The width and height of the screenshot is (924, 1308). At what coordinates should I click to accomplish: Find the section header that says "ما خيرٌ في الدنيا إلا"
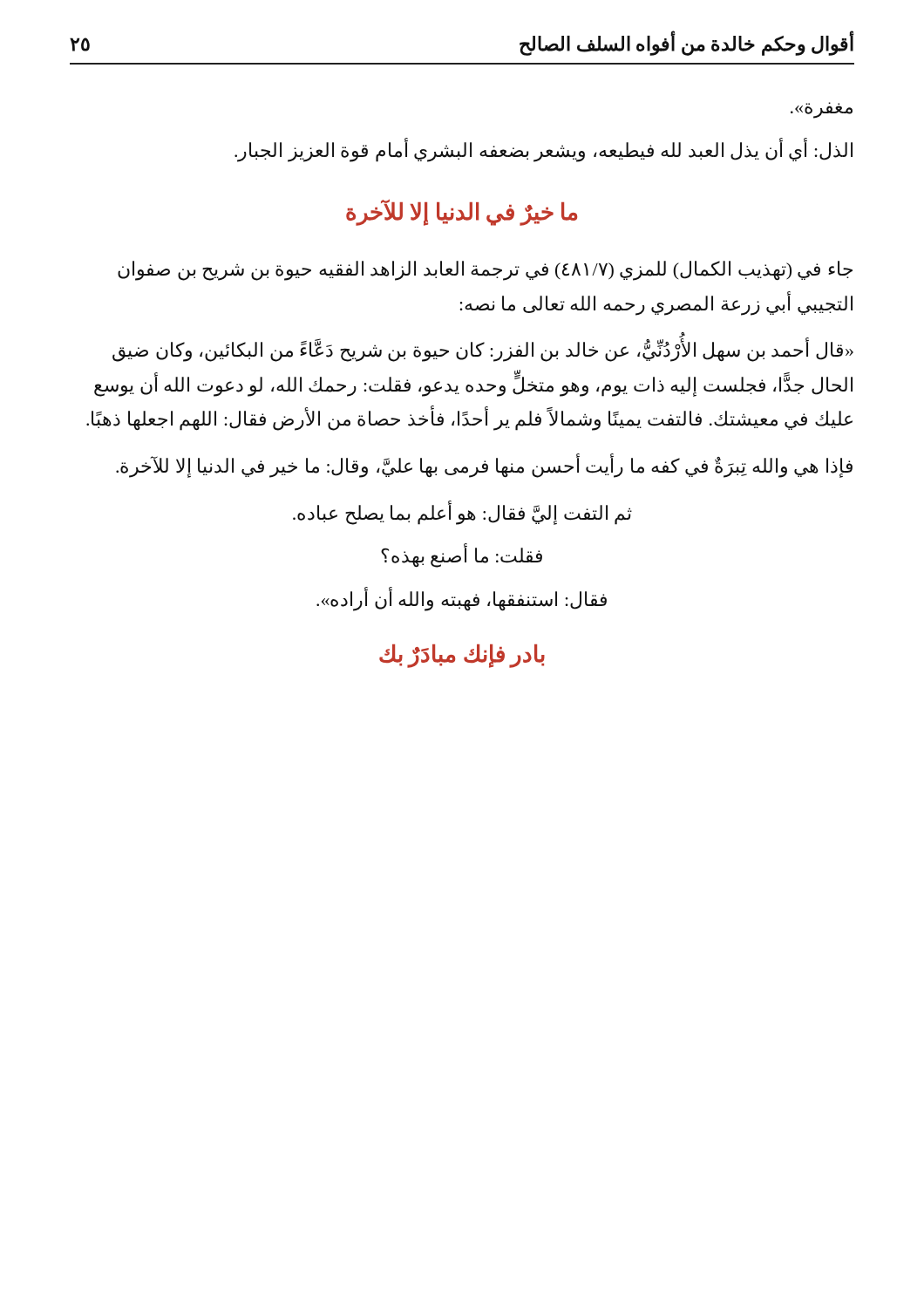462,212
